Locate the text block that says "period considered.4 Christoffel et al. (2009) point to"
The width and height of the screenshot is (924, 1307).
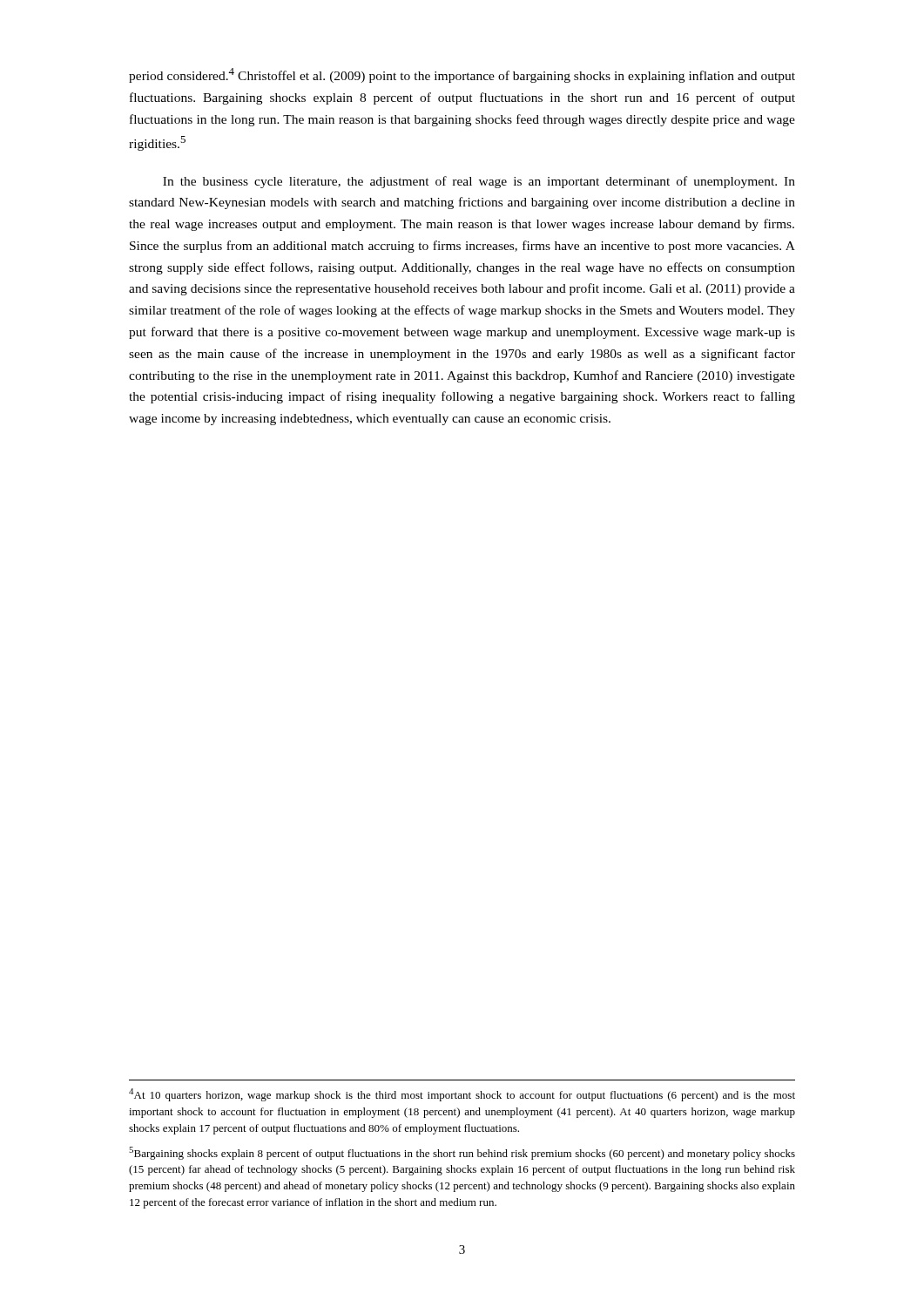(x=462, y=109)
